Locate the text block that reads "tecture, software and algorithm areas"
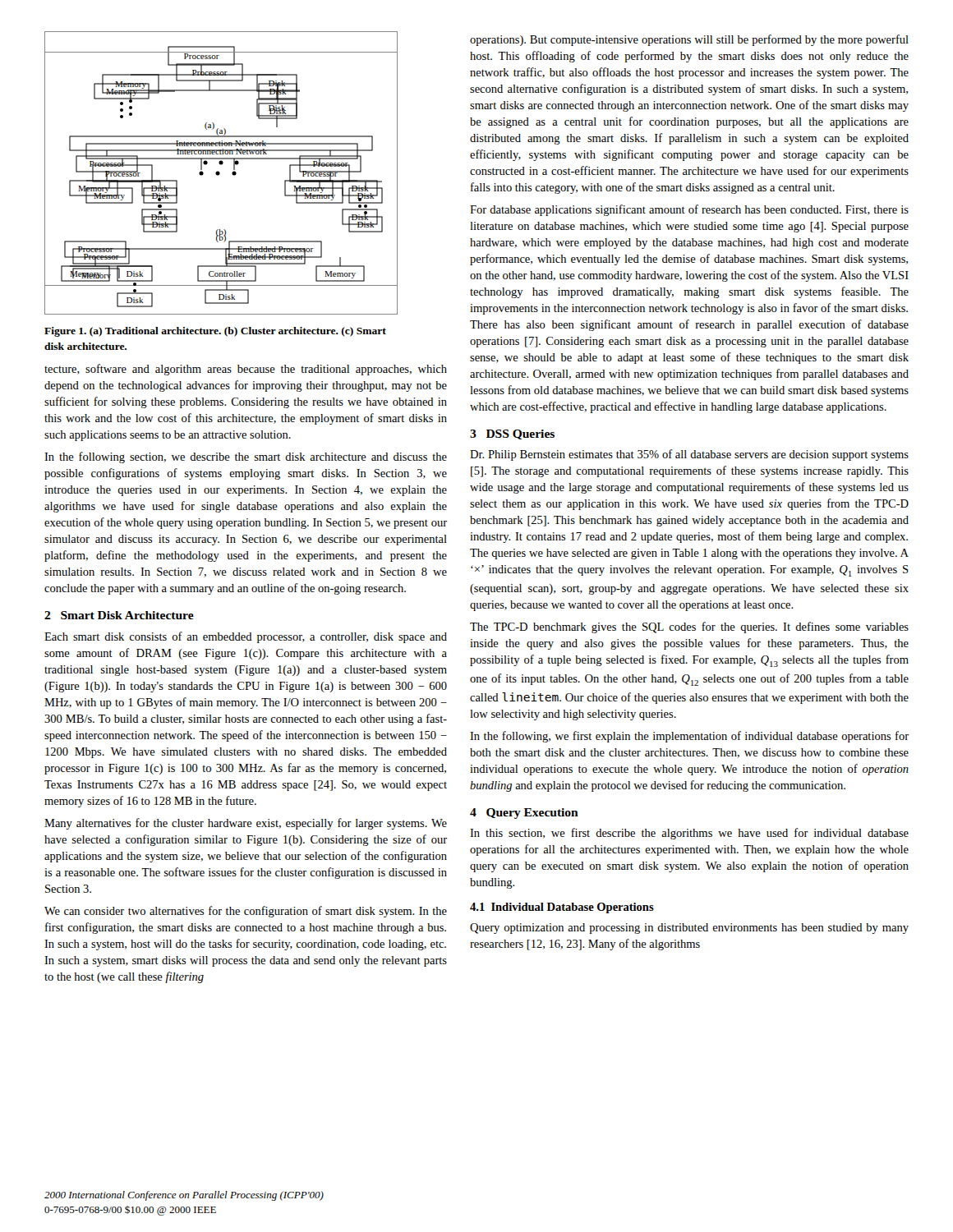Screen dimensions: 1232x953 [x=246, y=402]
